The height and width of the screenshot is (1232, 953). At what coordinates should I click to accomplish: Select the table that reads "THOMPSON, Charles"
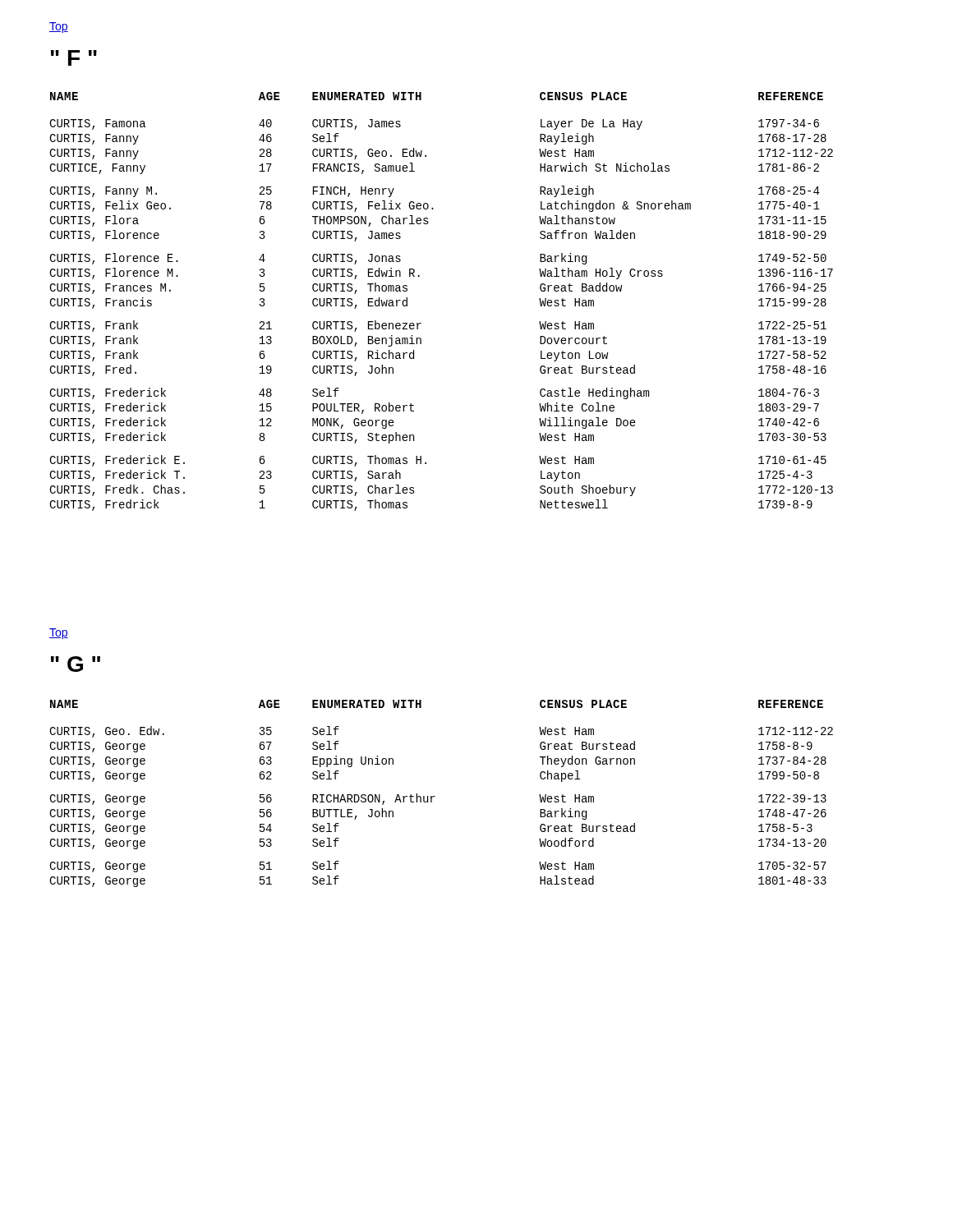pyautogui.click(x=481, y=301)
